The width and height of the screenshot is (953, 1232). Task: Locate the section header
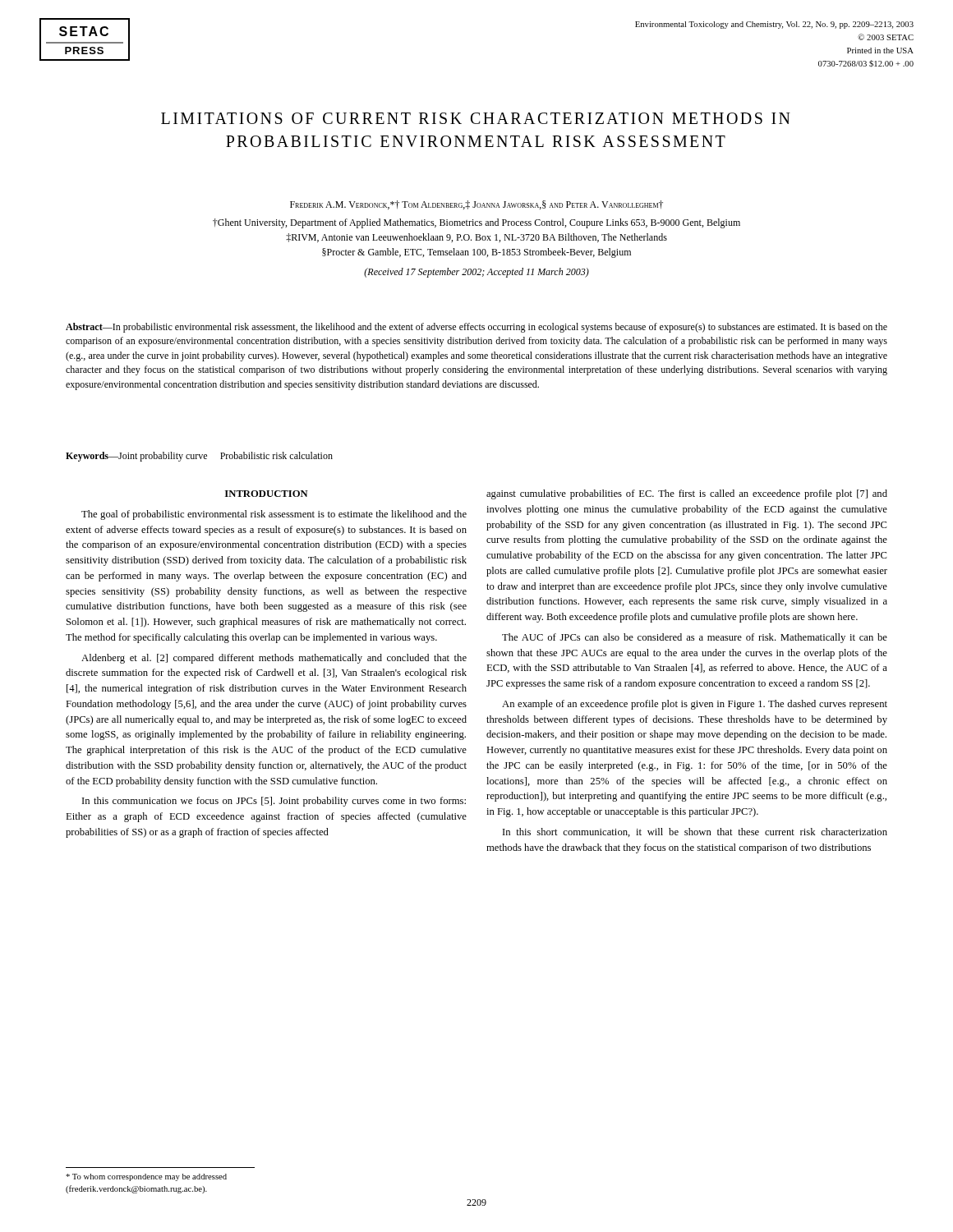point(266,494)
